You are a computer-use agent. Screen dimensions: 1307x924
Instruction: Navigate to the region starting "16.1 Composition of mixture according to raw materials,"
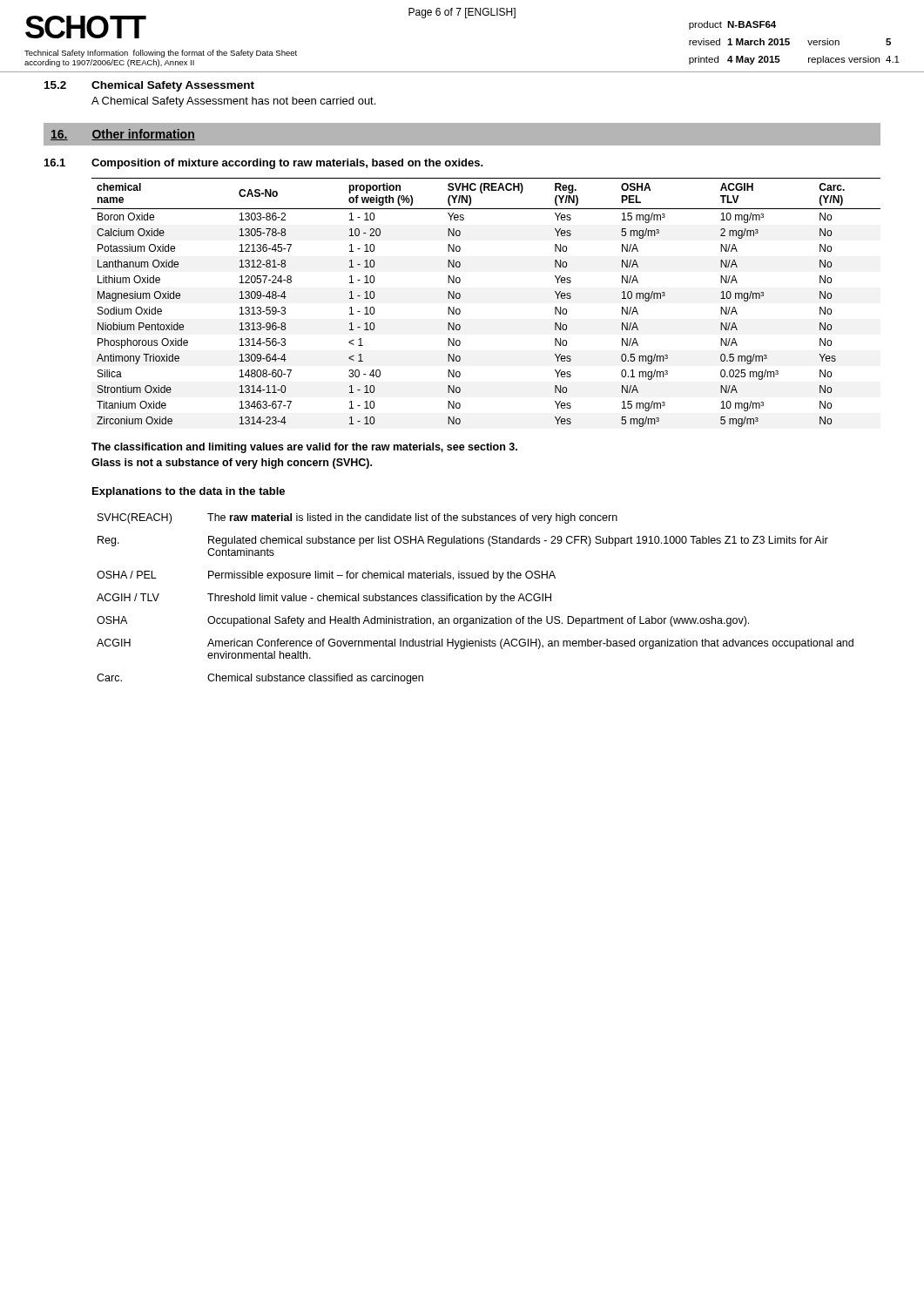coord(263,162)
